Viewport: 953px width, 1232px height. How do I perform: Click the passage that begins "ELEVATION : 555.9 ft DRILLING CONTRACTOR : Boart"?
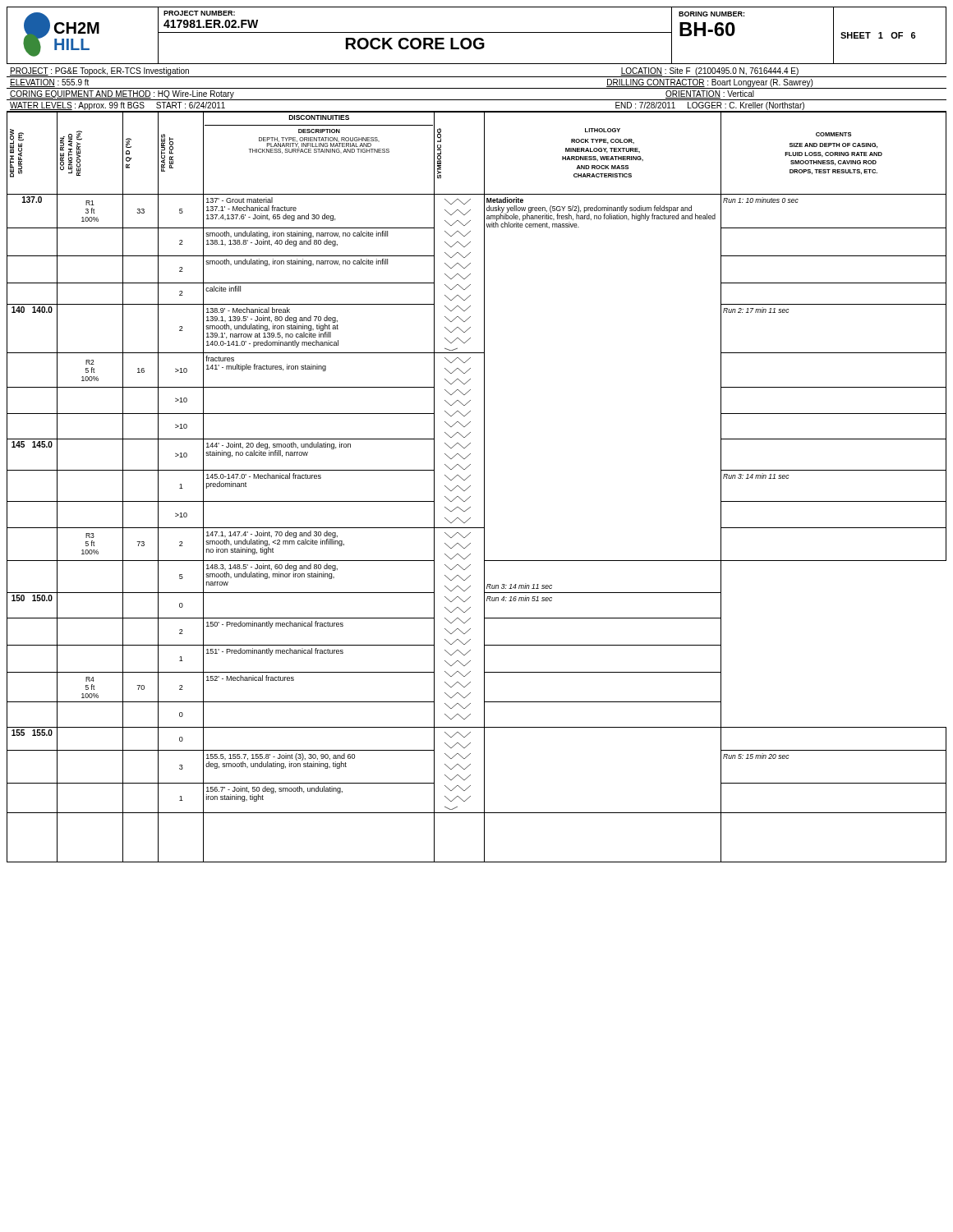tap(476, 83)
